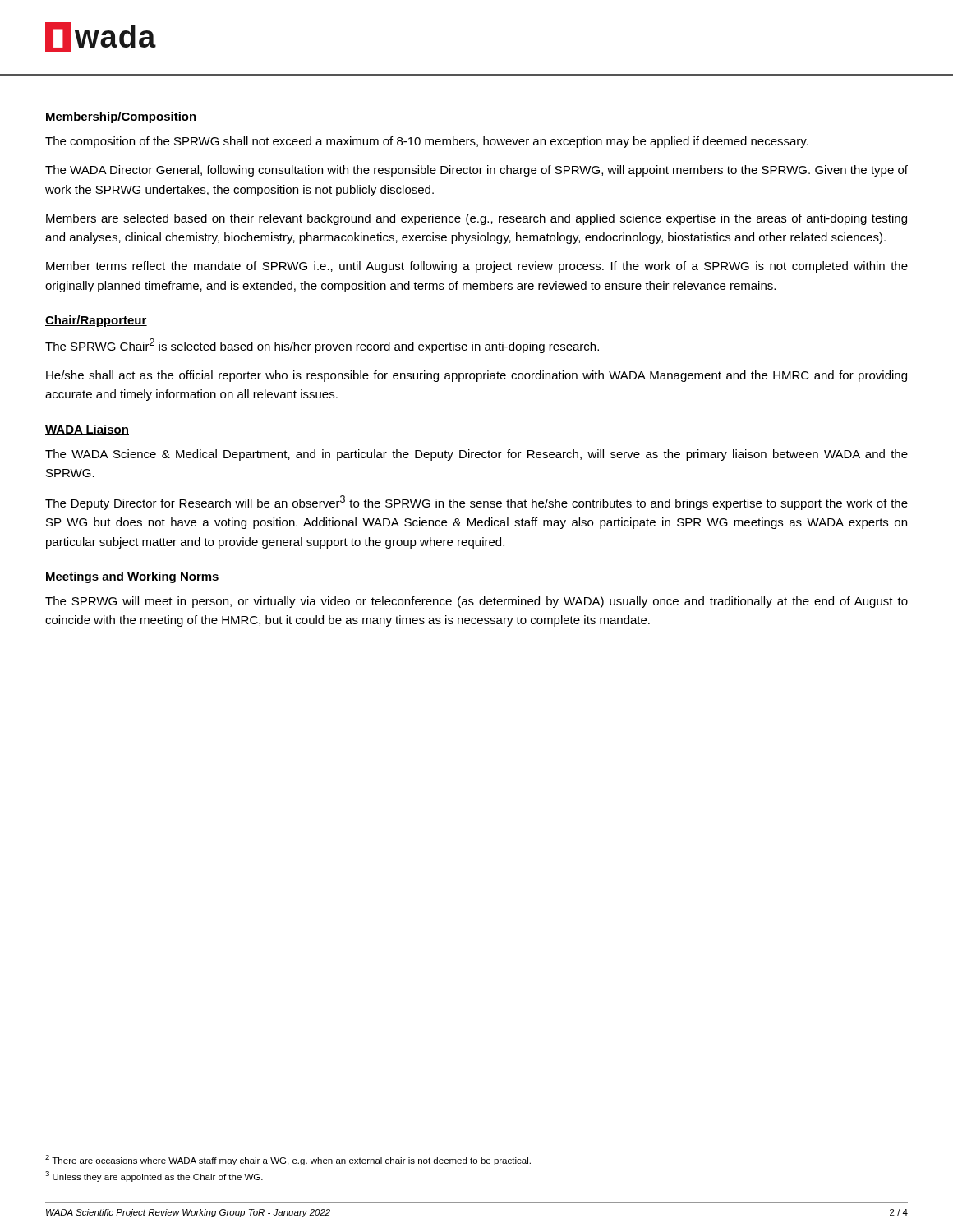Viewport: 953px width, 1232px height.
Task: Navigate to the element starting "Members are selected based"
Action: pyautogui.click(x=476, y=227)
